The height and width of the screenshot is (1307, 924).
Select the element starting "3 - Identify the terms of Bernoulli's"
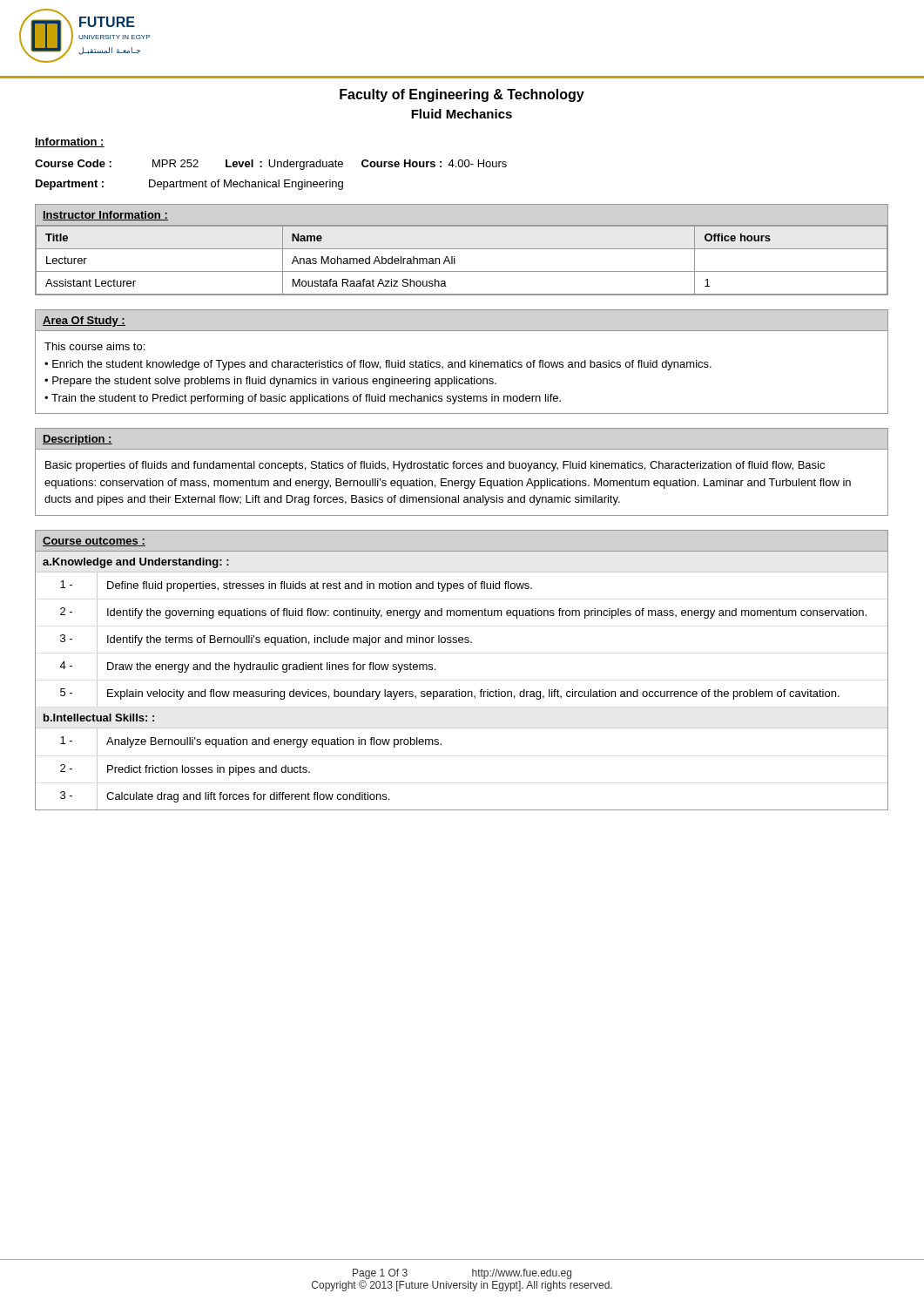tap(462, 640)
